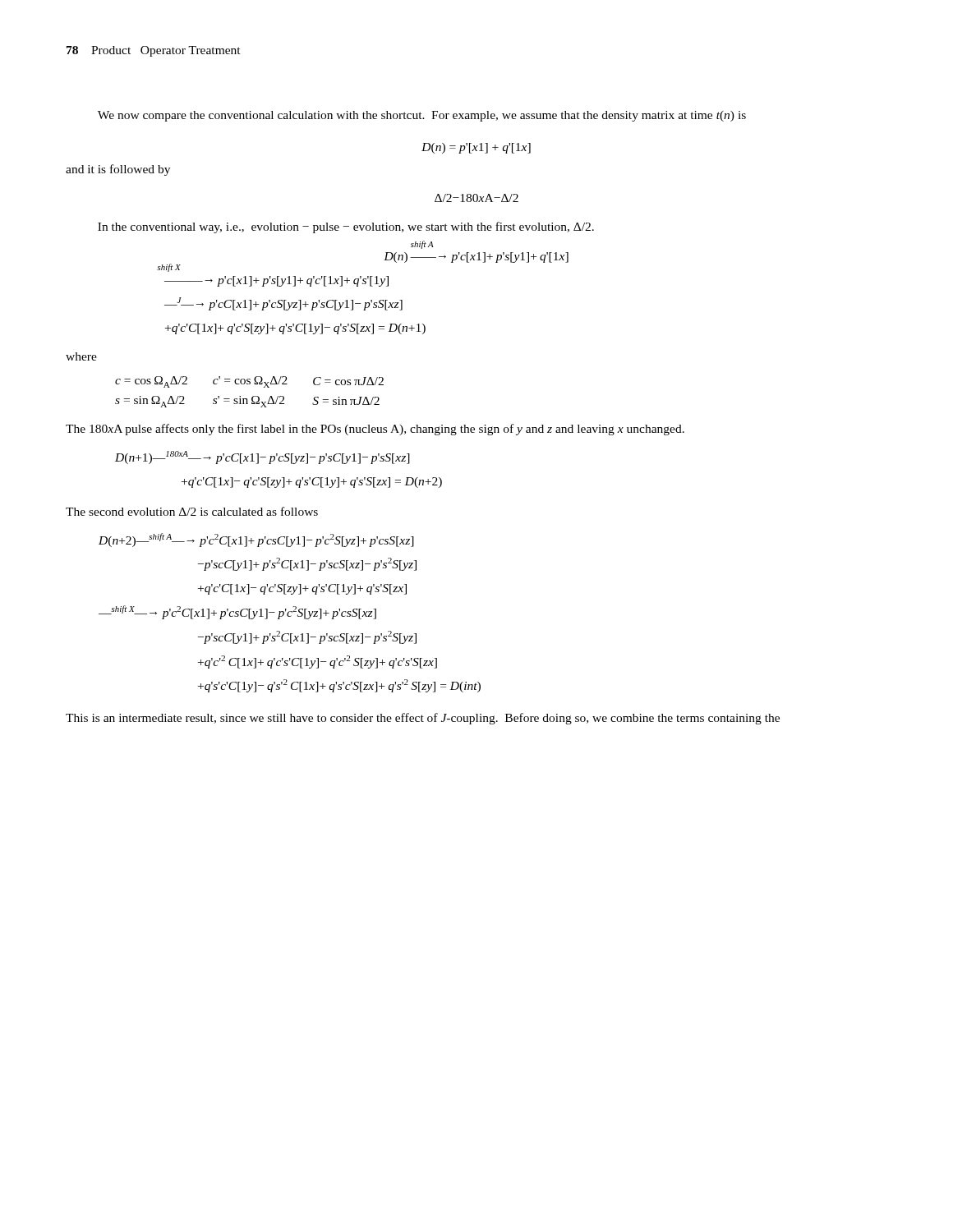Find the element starting "We now compare the conventional calculation"

(476, 115)
